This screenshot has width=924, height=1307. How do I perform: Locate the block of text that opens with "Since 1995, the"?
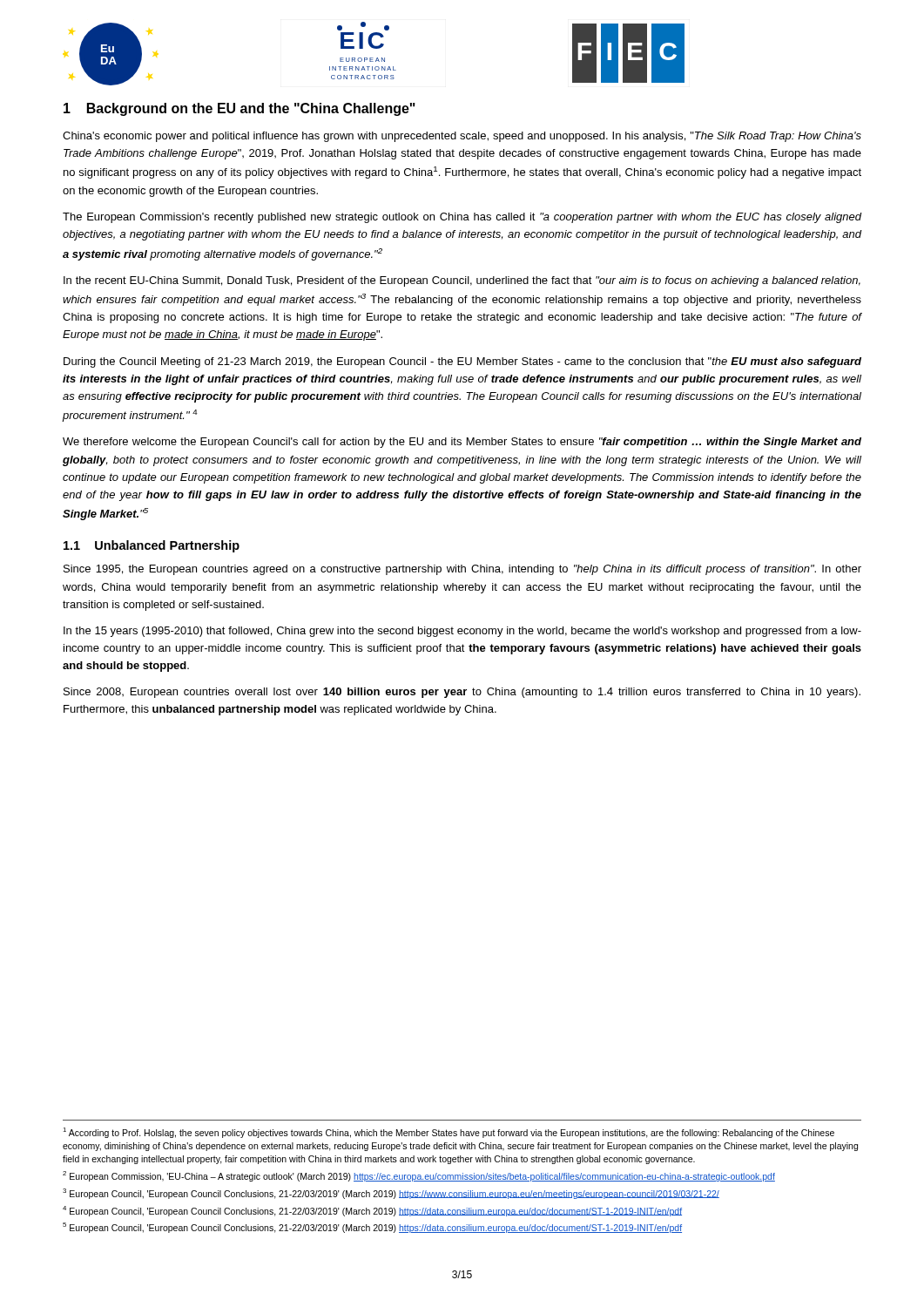click(462, 587)
